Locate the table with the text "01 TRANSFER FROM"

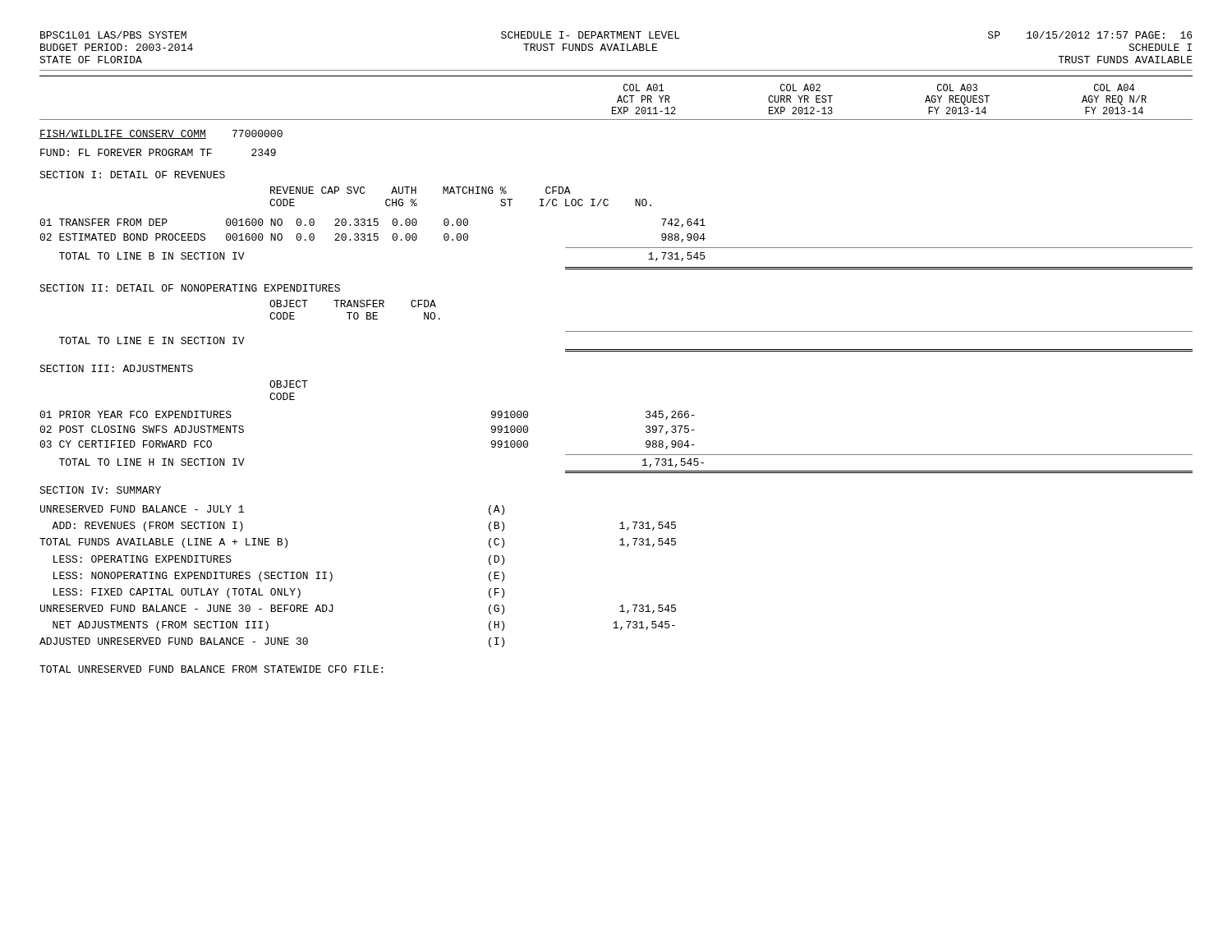point(616,243)
